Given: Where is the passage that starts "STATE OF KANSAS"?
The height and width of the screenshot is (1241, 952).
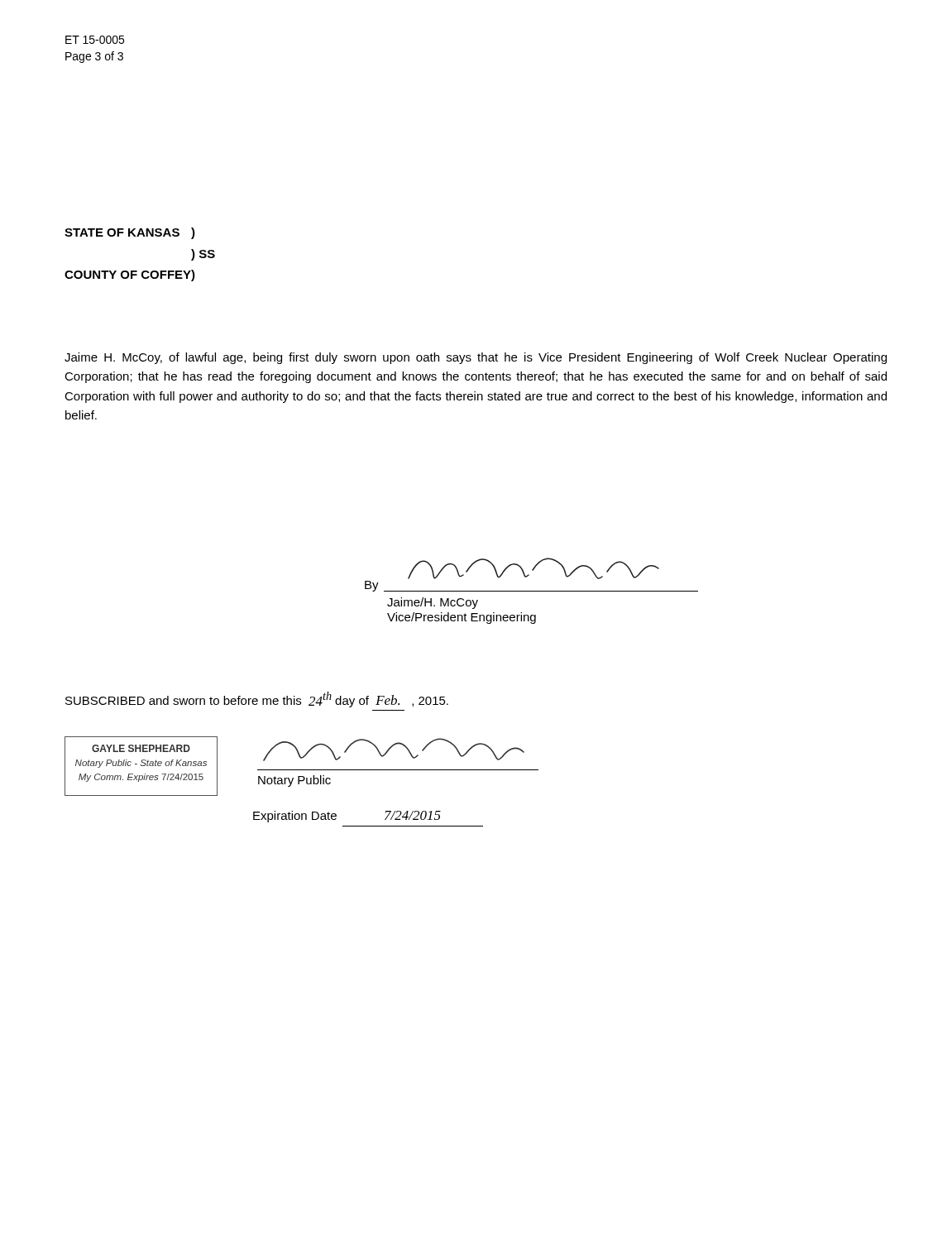Looking at the screenshot, I should (130, 233).
